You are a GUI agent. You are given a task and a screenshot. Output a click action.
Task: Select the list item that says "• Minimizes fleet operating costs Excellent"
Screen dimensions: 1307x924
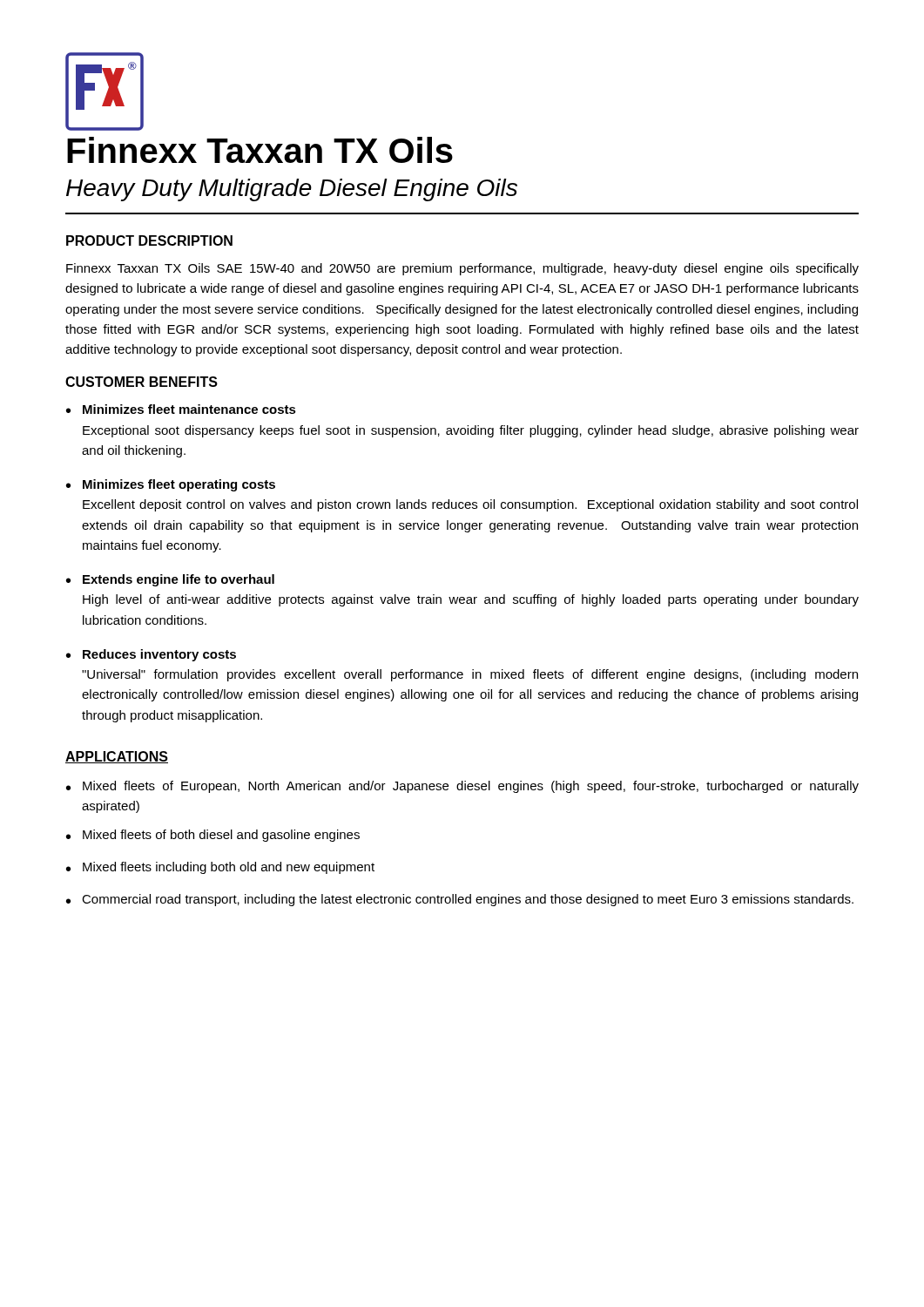[x=462, y=515]
